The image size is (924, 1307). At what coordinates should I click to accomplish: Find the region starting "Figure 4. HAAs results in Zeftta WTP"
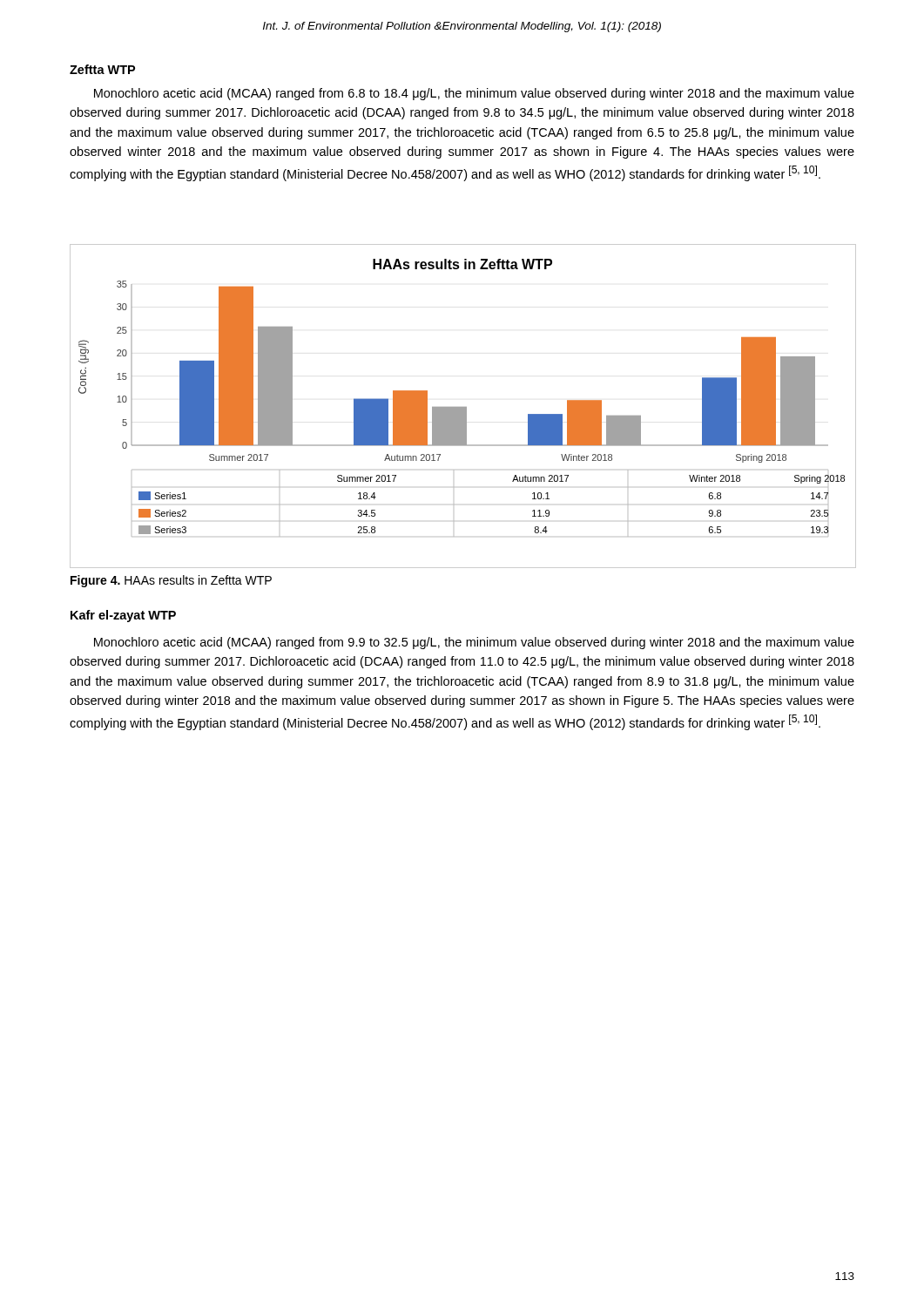tap(171, 580)
